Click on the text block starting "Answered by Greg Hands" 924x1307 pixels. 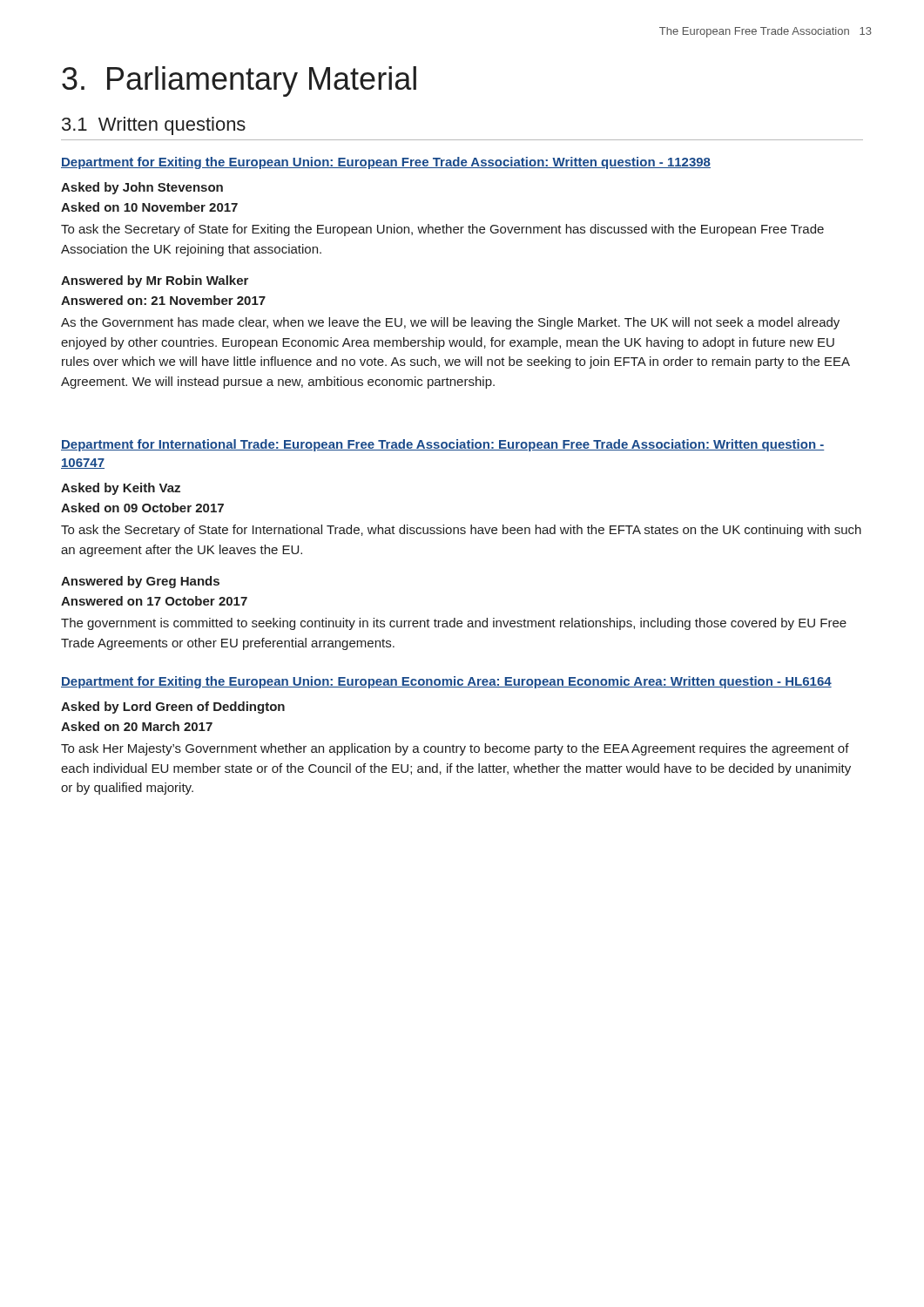tap(140, 582)
